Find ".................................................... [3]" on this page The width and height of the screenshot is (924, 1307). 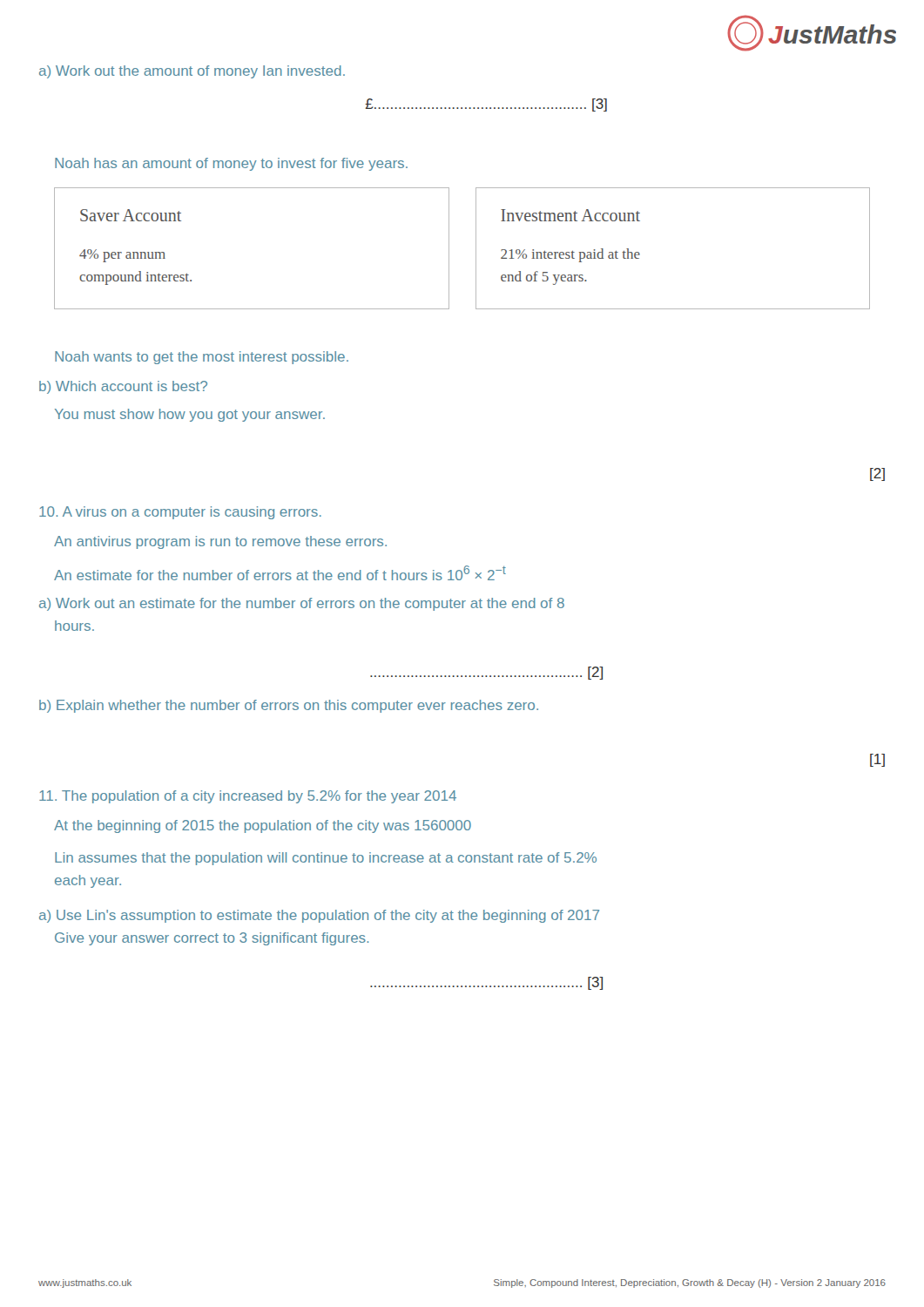486,982
